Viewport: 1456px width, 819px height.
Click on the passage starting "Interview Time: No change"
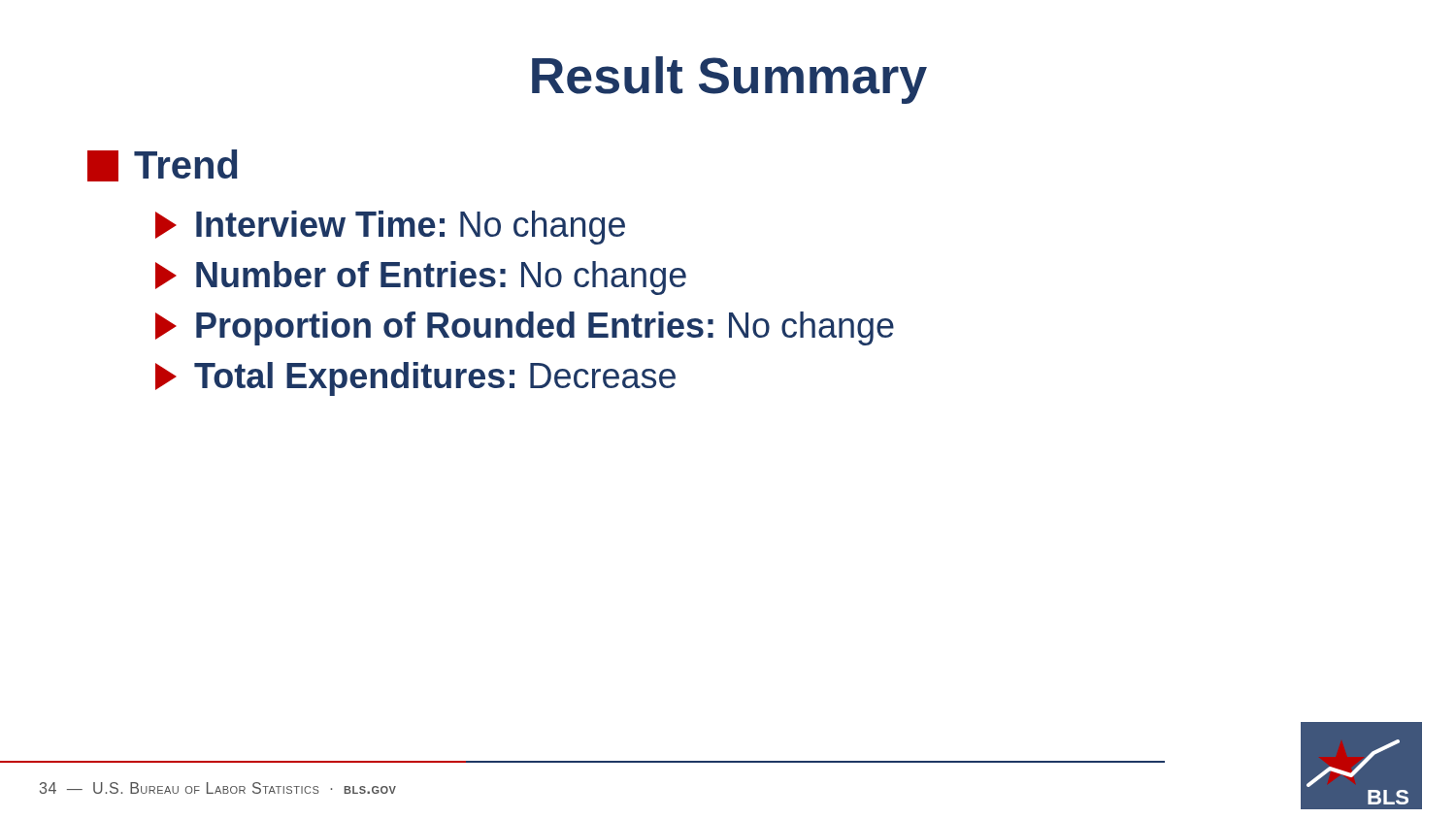click(391, 225)
